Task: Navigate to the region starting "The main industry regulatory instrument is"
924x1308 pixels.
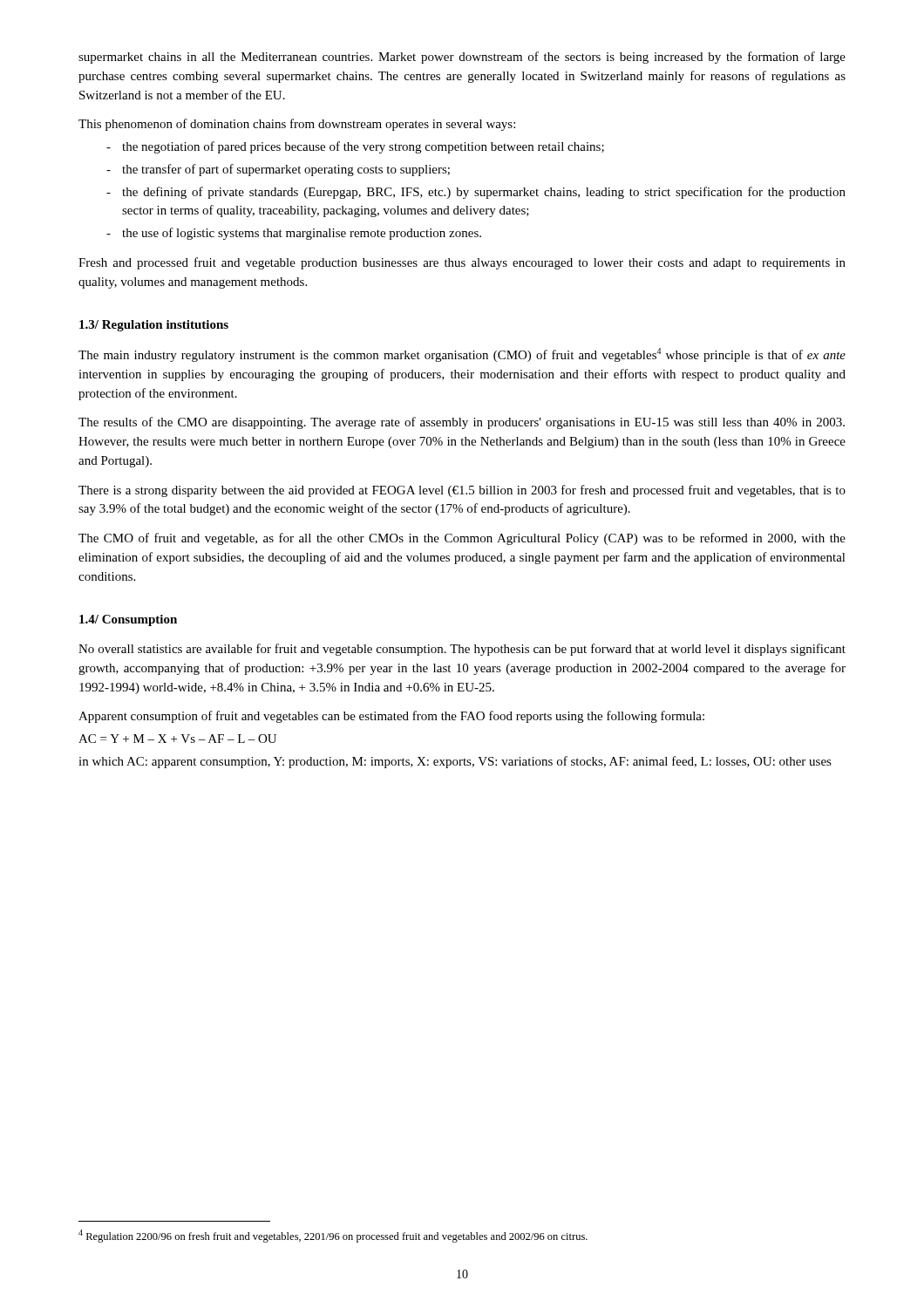Action: tap(462, 374)
